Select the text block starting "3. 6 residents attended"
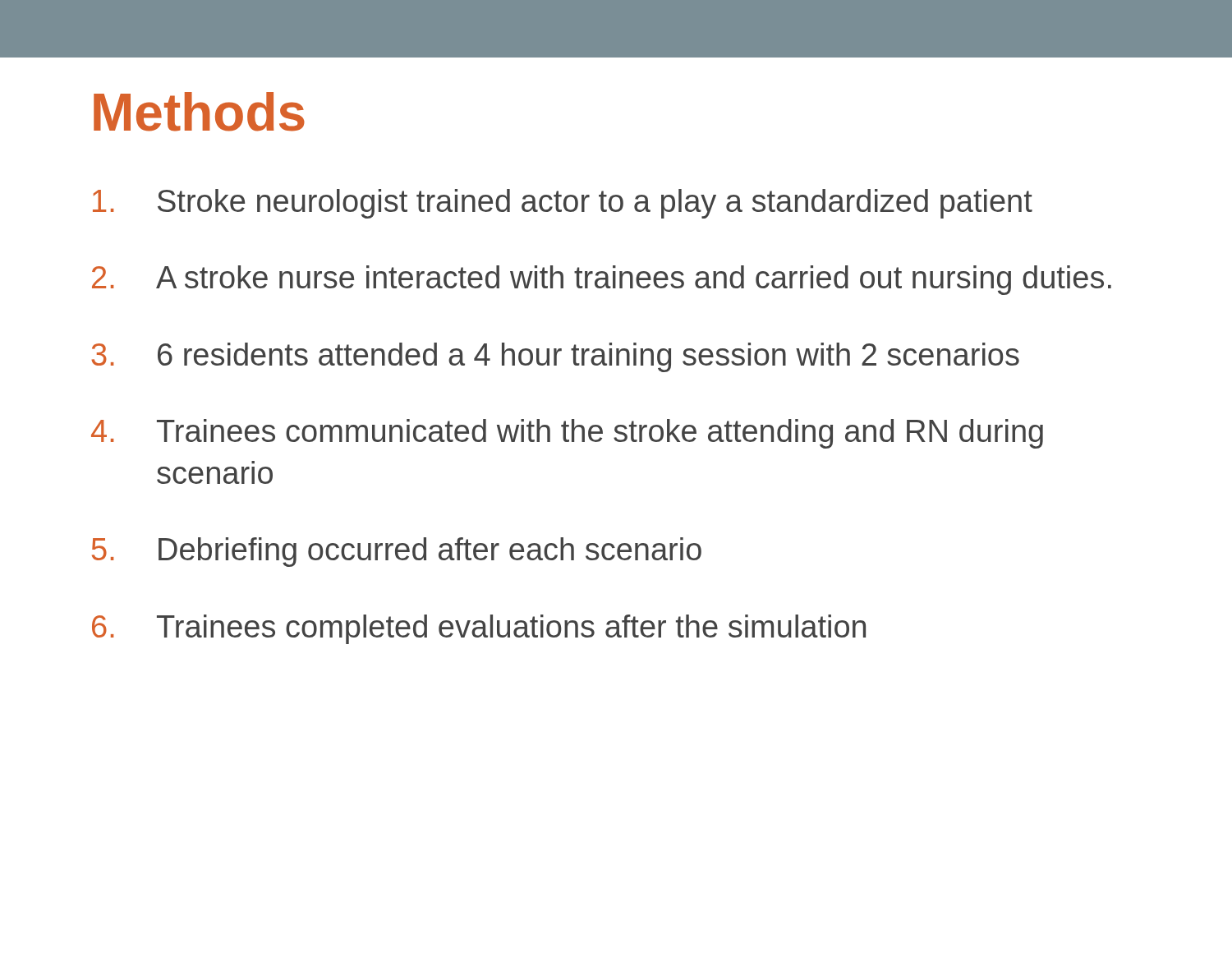 point(624,355)
